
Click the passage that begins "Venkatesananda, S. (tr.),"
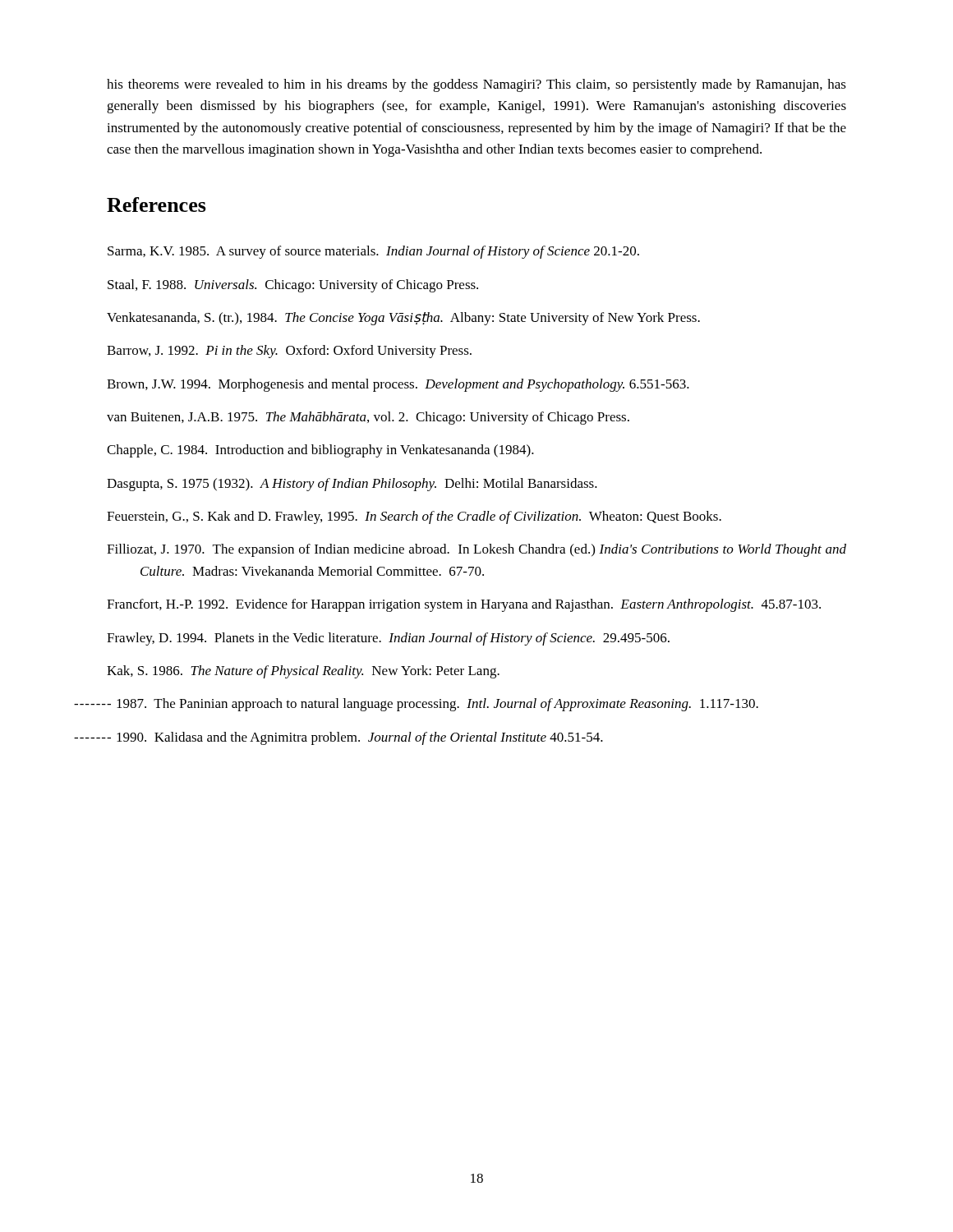(404, 317)
